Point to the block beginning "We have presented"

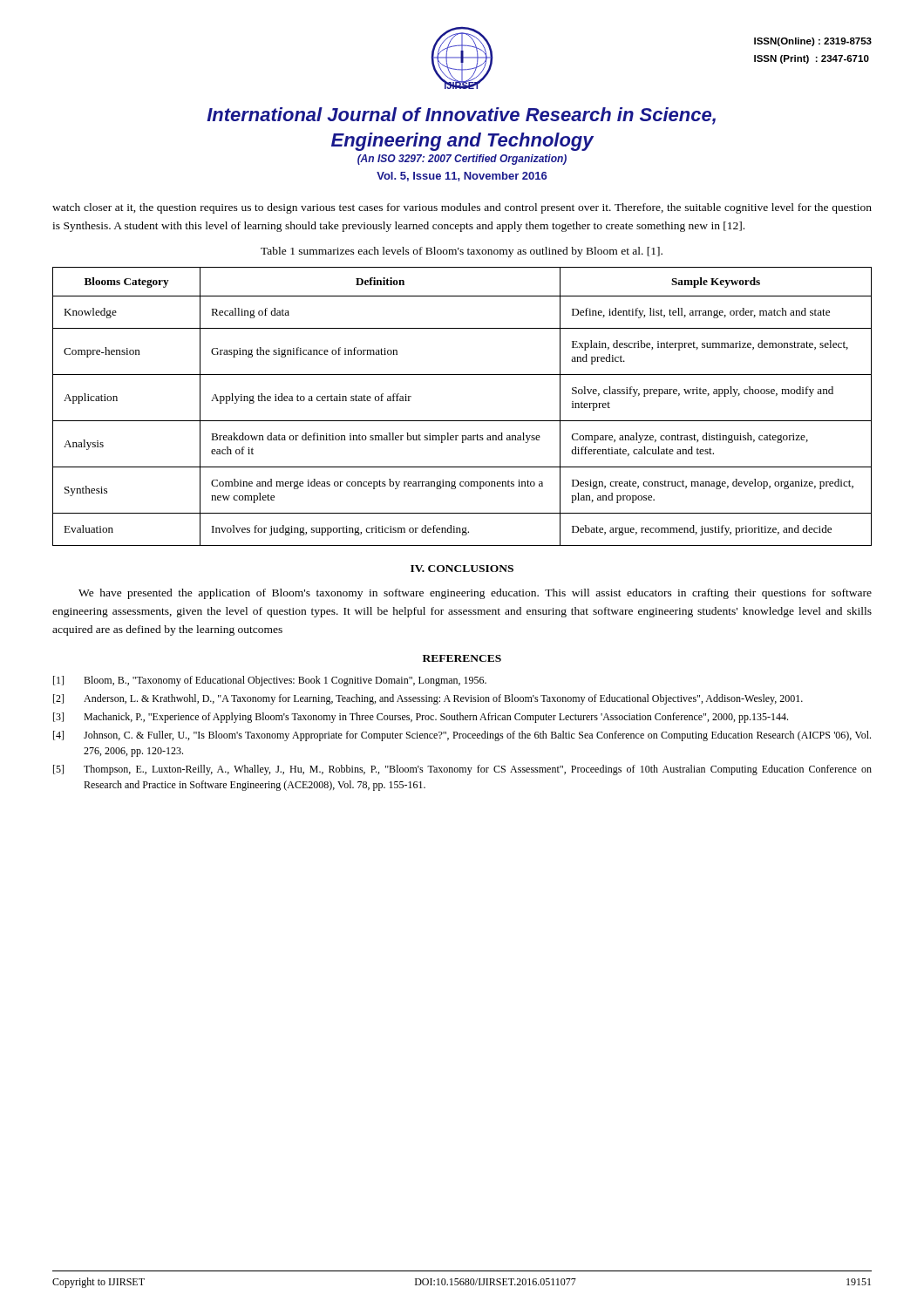pos(462,611)
